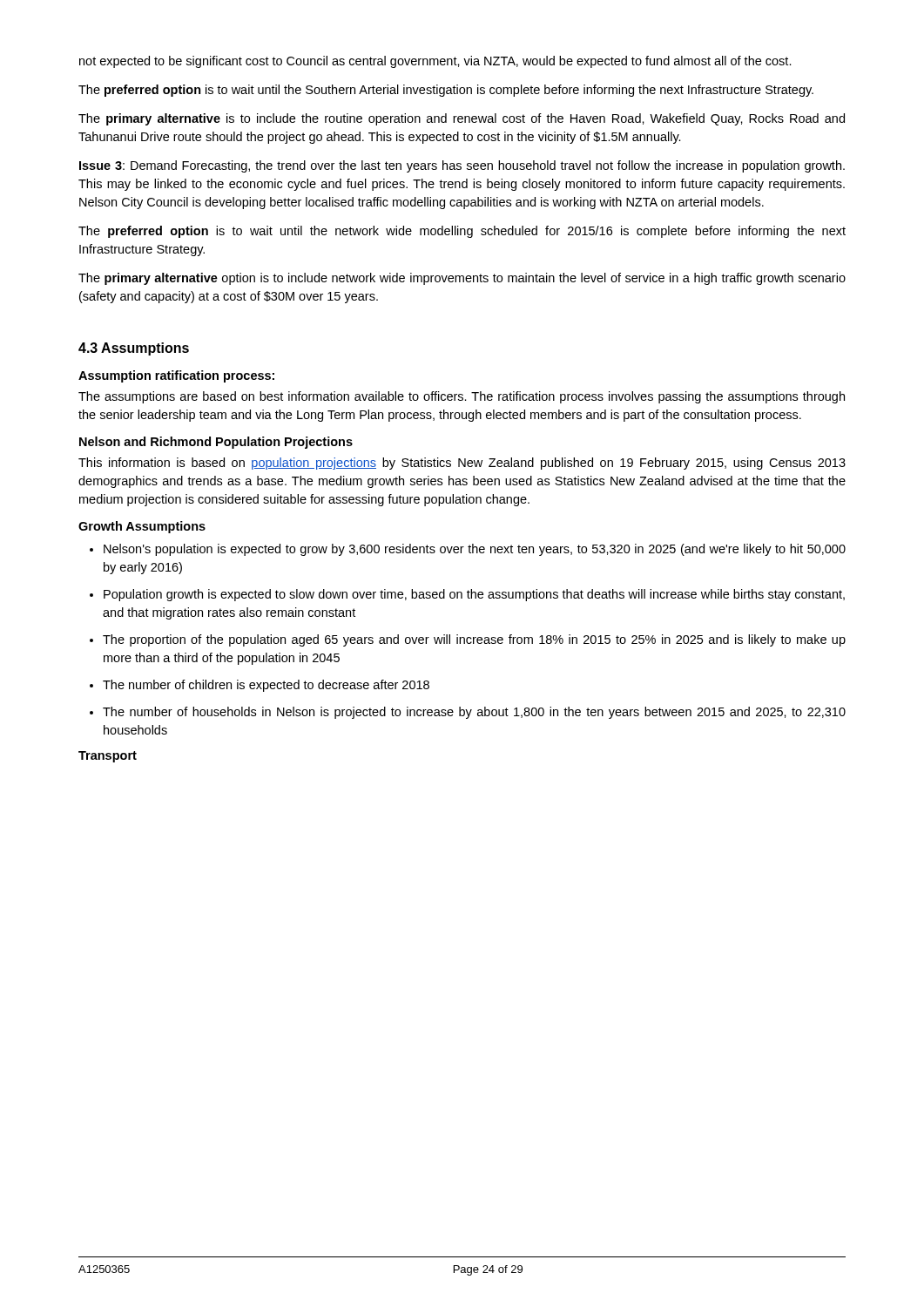Select the element starting "Nelson and Richmond Population"
This screenshot has height=1307, width=924.
pos(216,442)
